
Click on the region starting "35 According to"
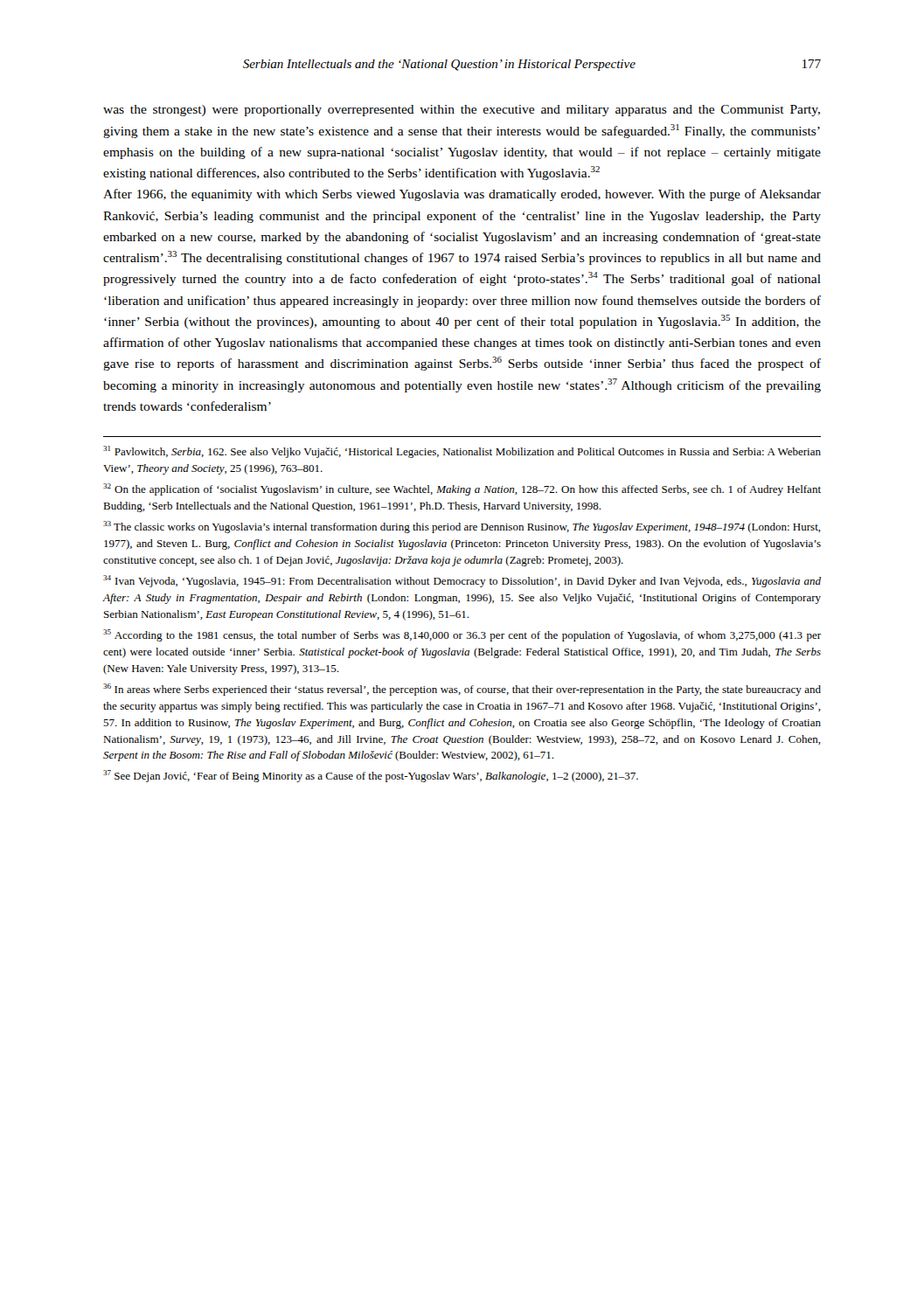462,651
